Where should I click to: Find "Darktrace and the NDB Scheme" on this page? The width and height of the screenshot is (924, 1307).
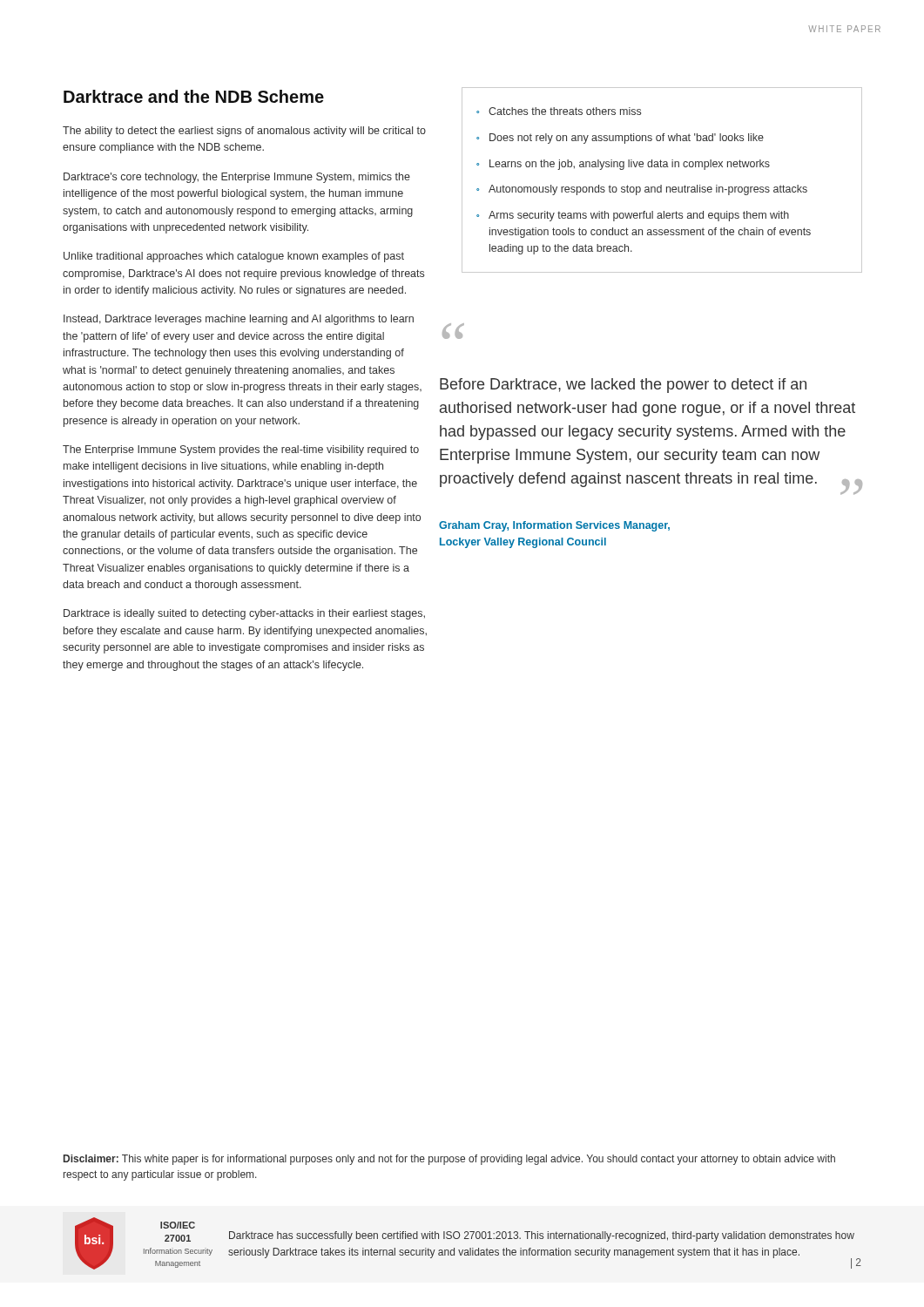(x=193, y=97)
